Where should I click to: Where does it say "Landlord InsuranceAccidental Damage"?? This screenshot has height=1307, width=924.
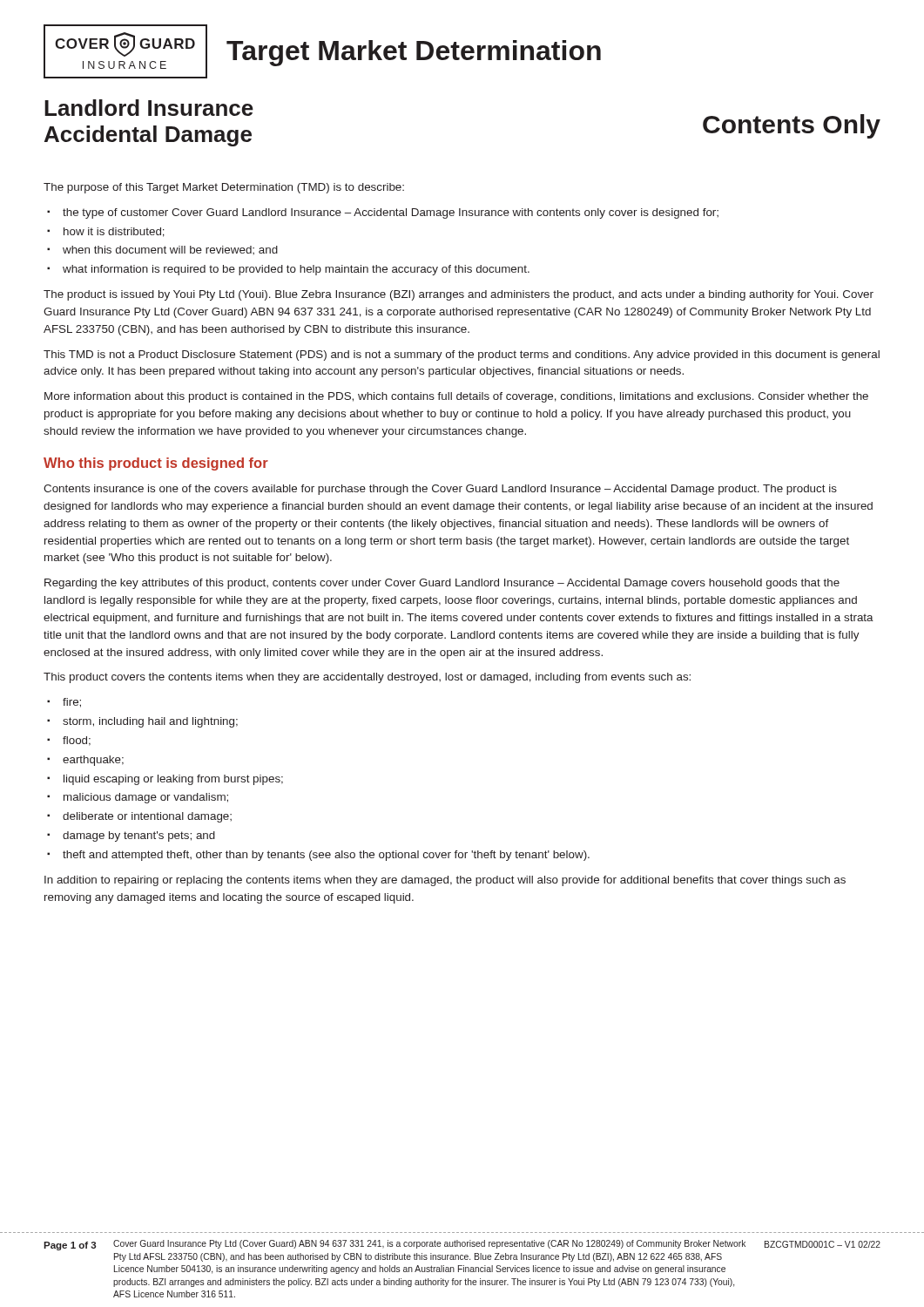[149, 122]
